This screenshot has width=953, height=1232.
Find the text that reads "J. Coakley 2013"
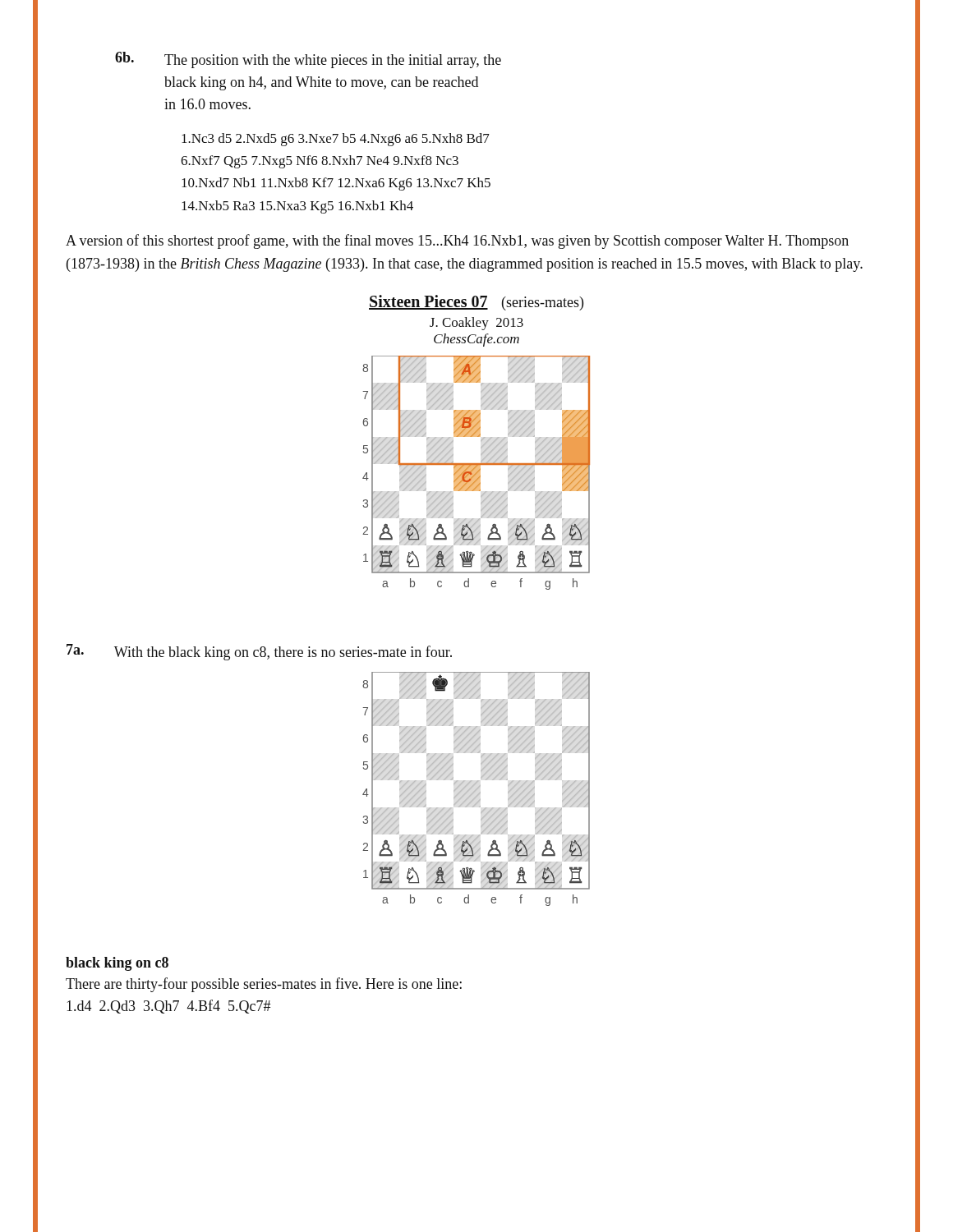(476, 322)
